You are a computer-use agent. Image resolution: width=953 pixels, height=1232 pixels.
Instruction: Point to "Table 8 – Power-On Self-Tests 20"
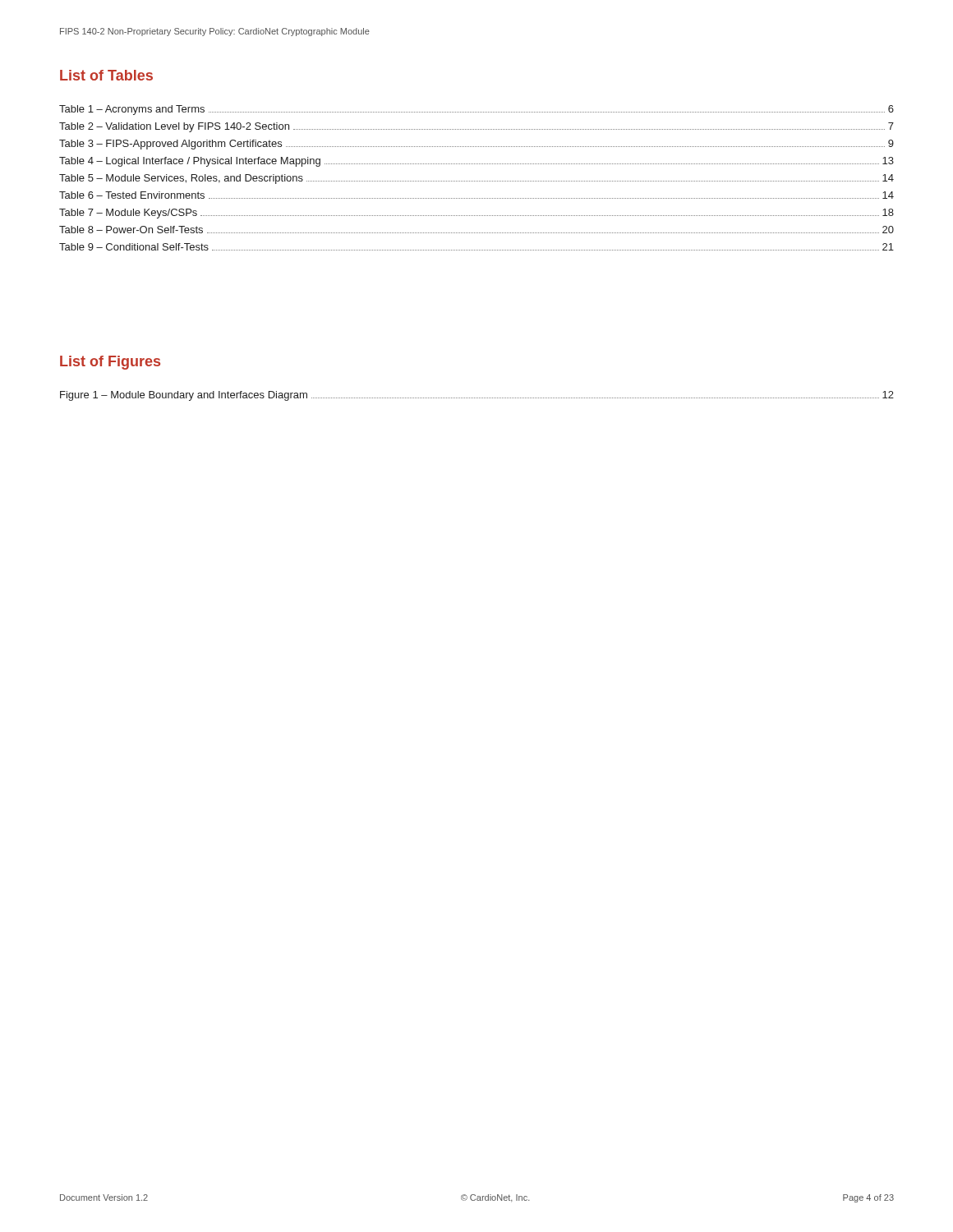(476, 230)
